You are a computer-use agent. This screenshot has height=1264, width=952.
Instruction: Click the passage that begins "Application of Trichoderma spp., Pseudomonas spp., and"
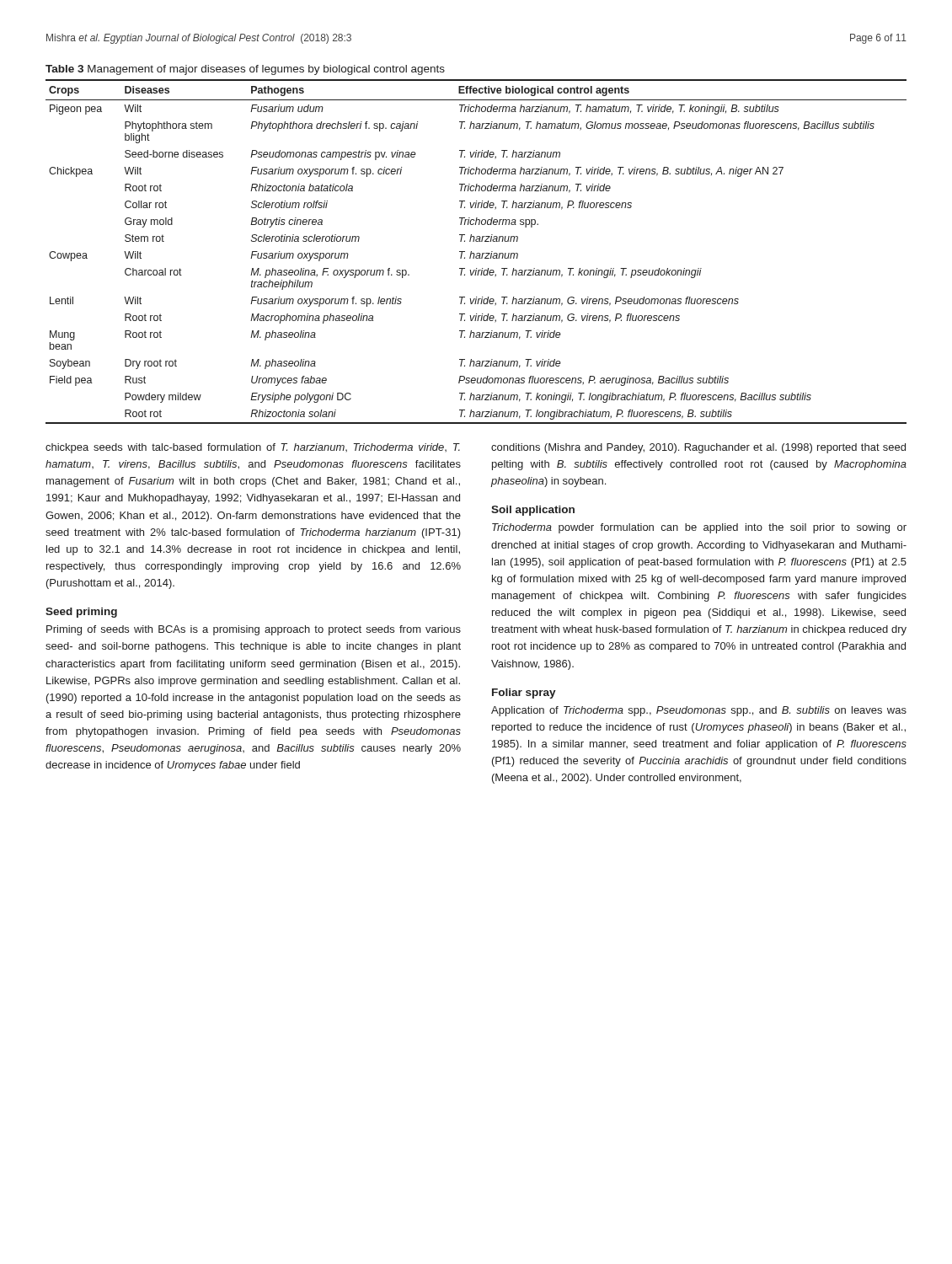(699, 744)
